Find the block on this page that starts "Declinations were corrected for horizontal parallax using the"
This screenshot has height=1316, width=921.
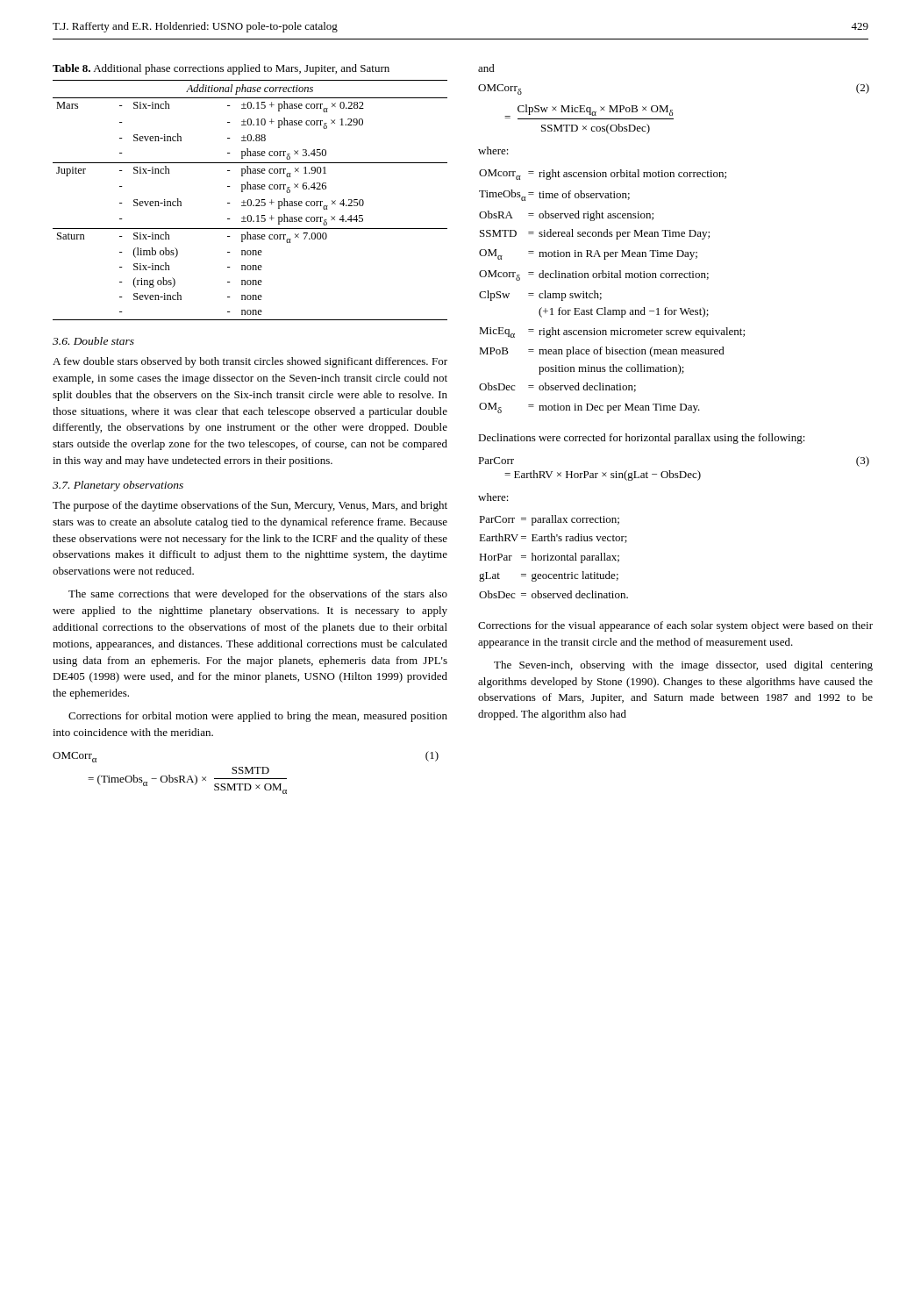click(x=642, y=437)
